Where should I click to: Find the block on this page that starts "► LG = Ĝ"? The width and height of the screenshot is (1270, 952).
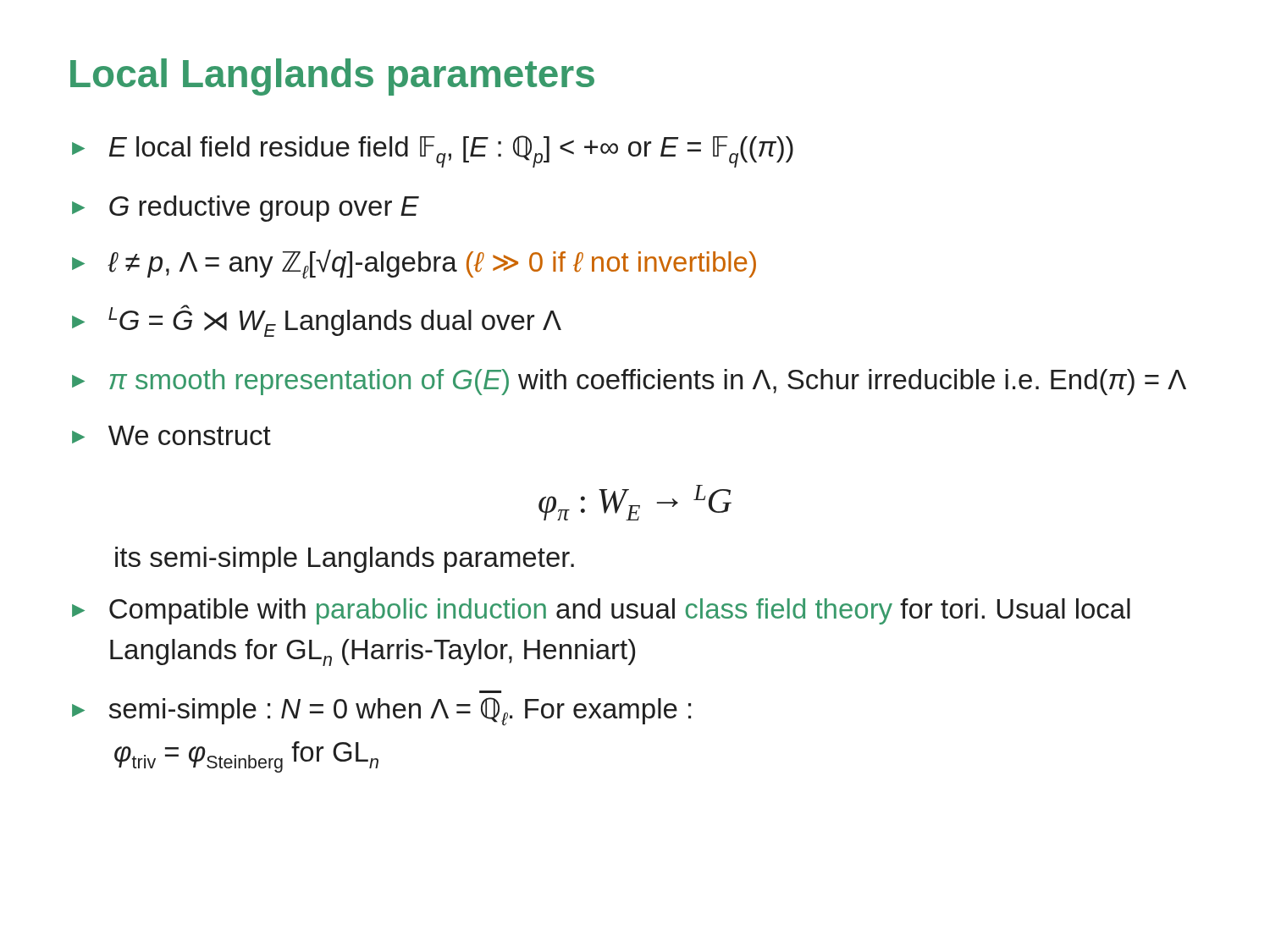pyautogui.click(x=317, y=321)
